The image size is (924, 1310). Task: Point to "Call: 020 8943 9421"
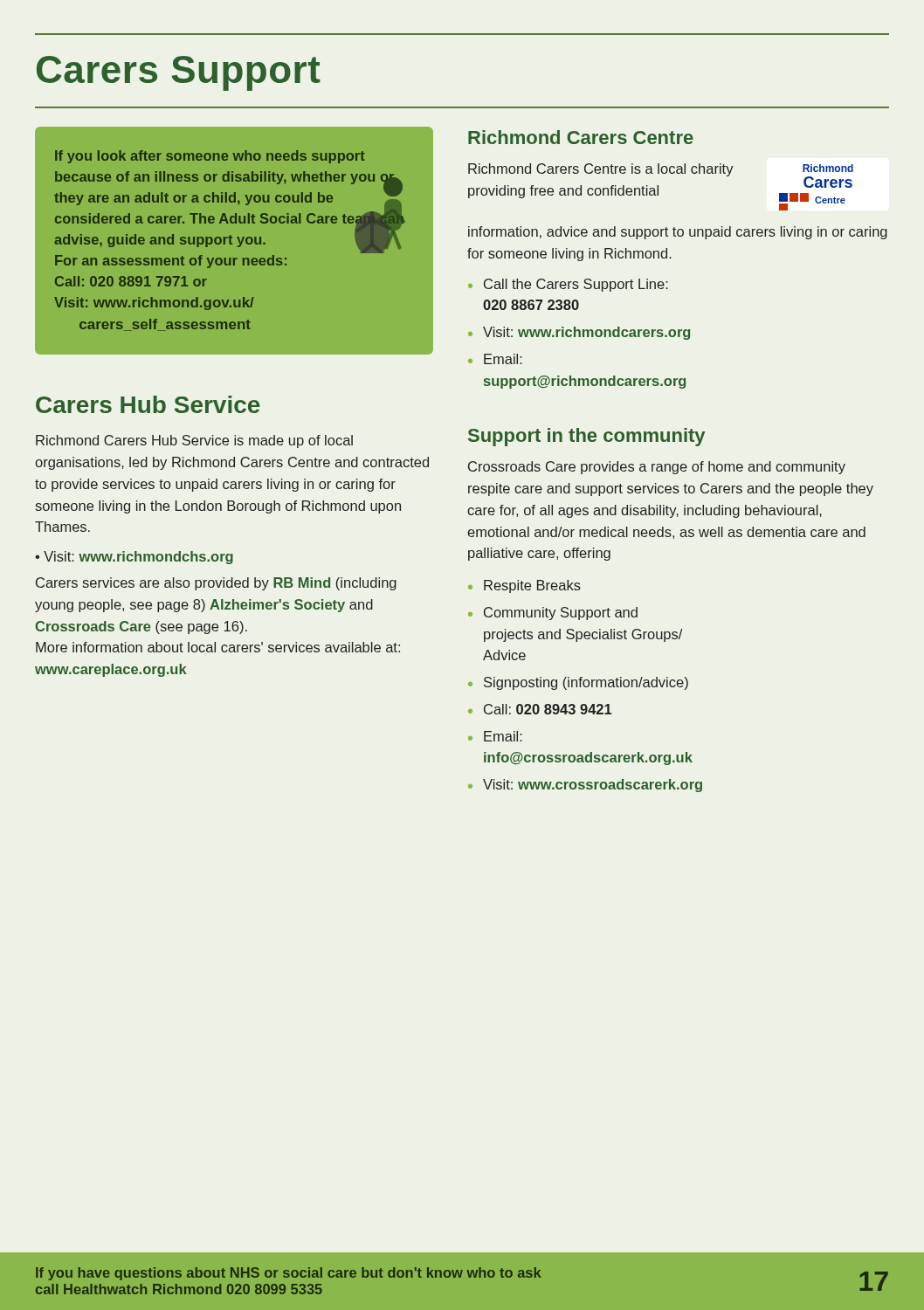pos(547,709)
